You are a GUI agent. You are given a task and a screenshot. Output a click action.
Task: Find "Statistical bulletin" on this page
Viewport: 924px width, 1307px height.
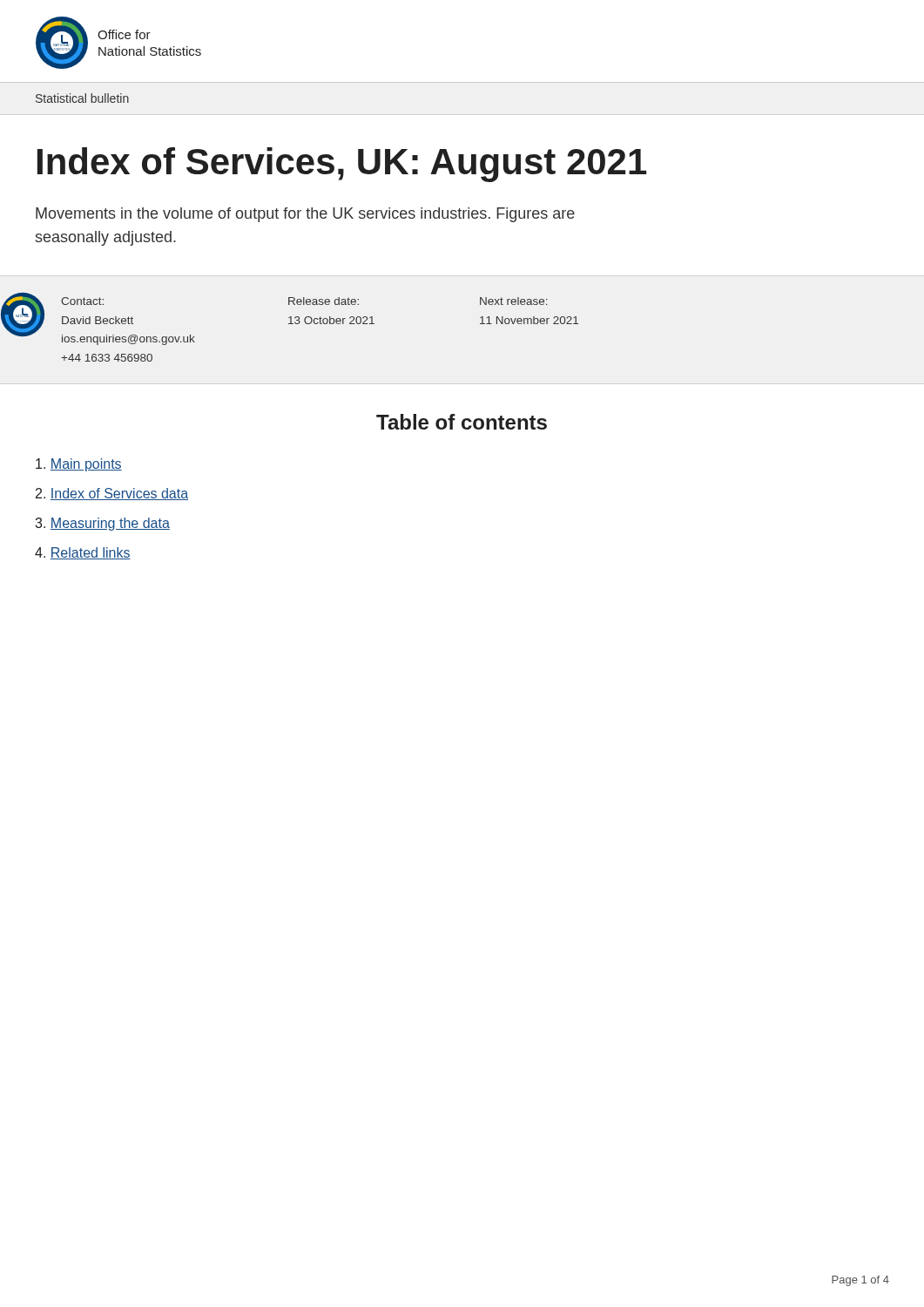click(82, 98)
